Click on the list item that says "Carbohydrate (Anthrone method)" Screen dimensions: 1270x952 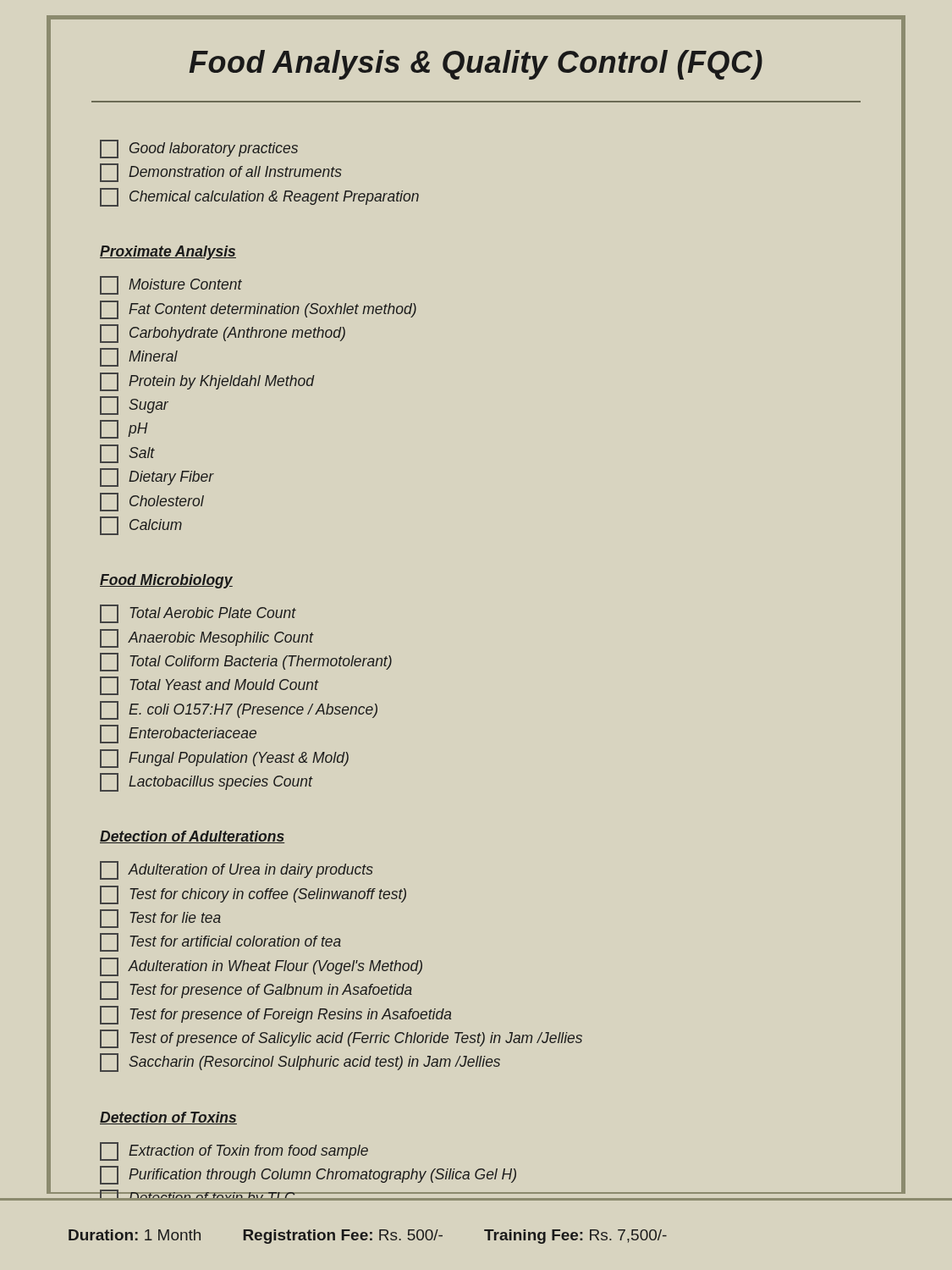coord(223,333)
